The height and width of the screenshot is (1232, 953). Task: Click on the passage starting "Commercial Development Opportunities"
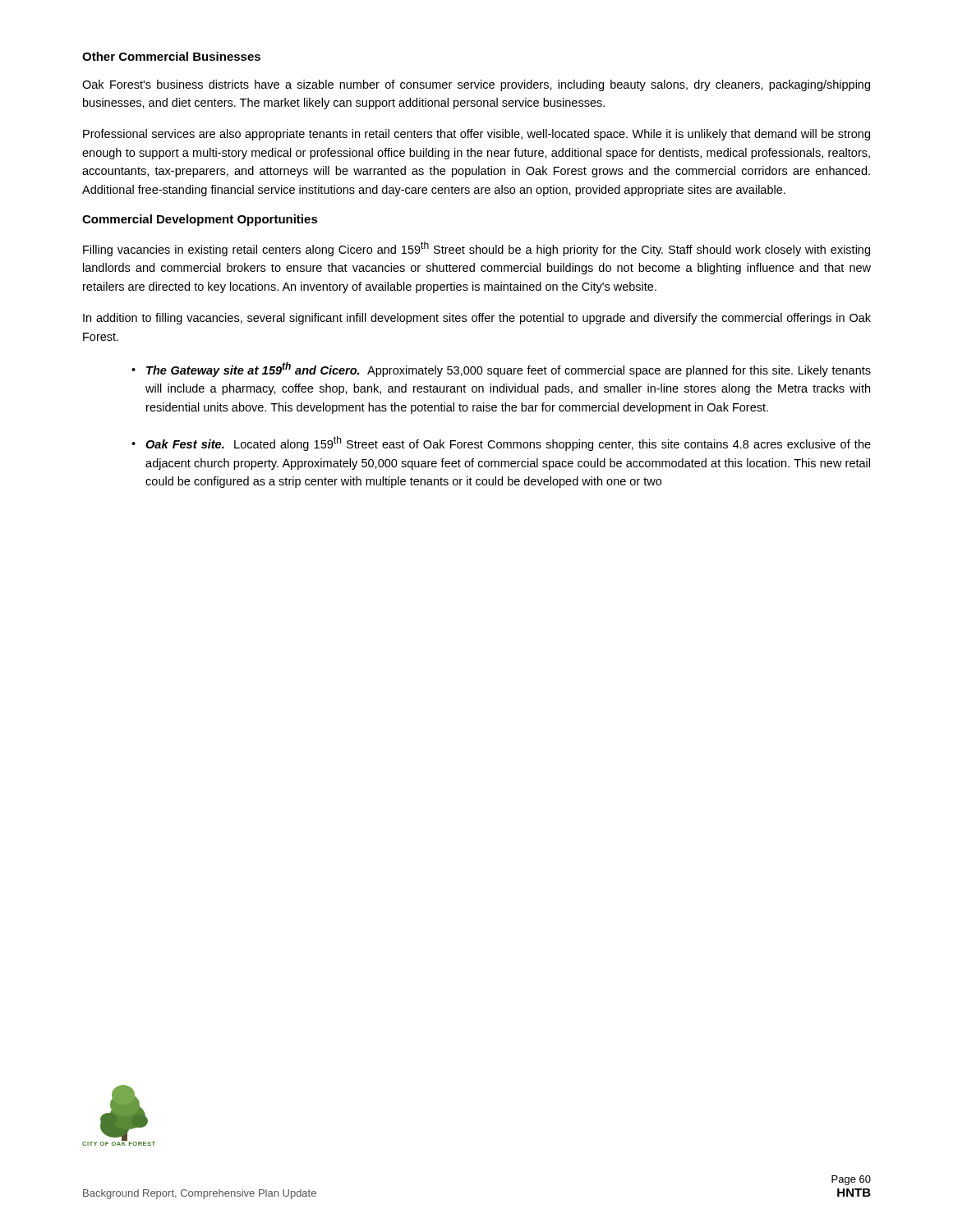point(200,220)
